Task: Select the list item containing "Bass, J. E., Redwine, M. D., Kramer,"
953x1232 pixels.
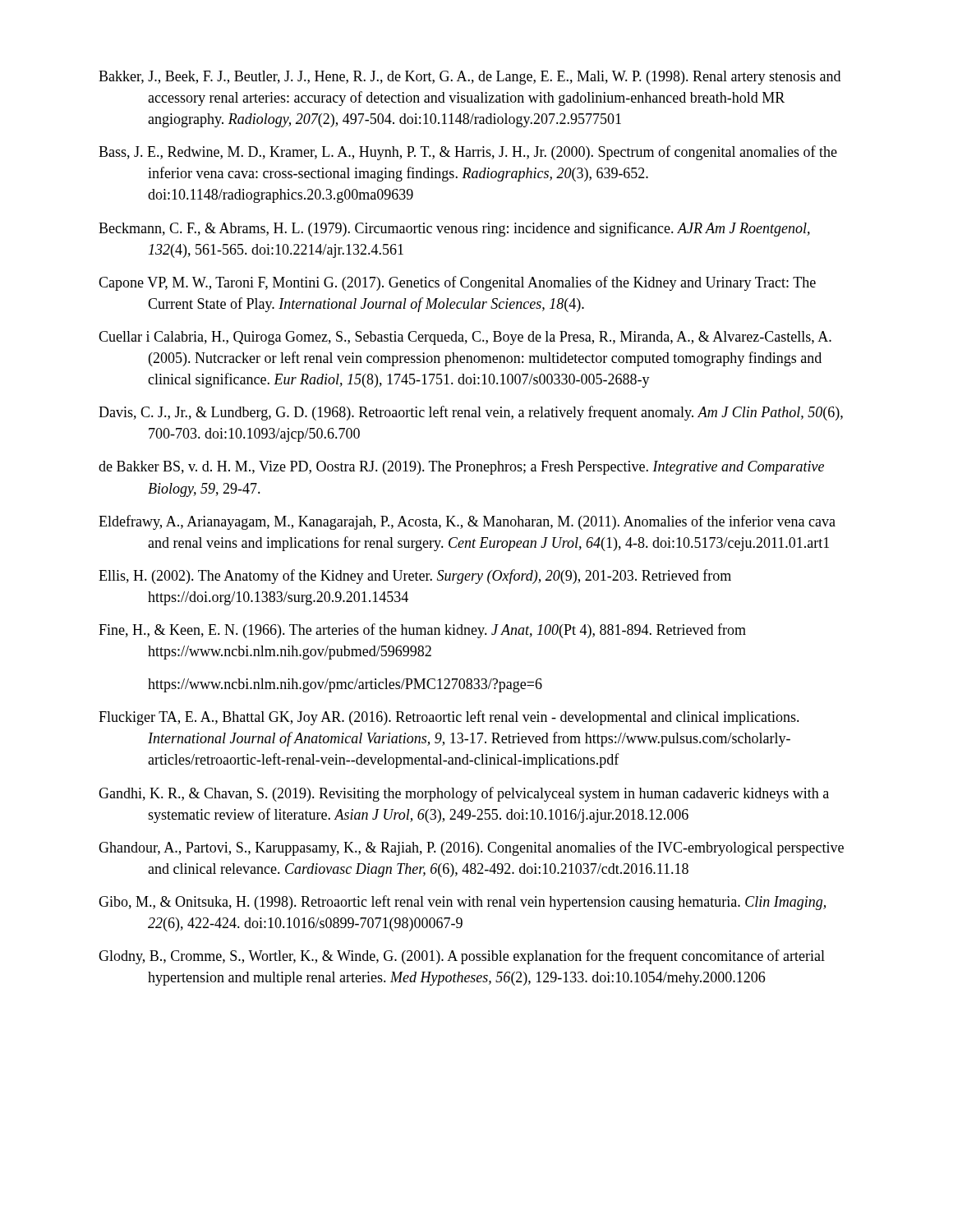Action: click(468, 174)
